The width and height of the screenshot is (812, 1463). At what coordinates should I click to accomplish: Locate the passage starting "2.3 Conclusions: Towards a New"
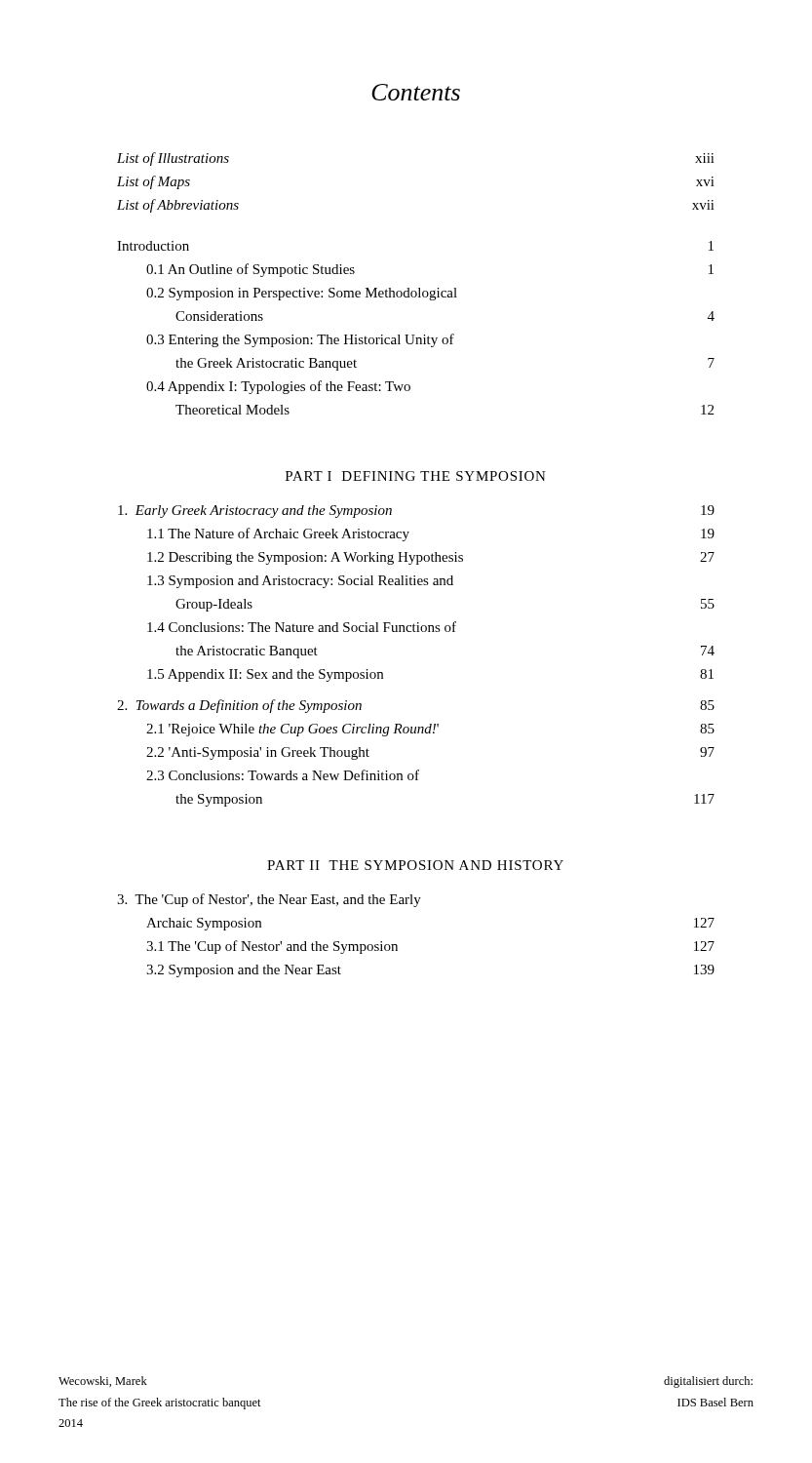(416, 787)
